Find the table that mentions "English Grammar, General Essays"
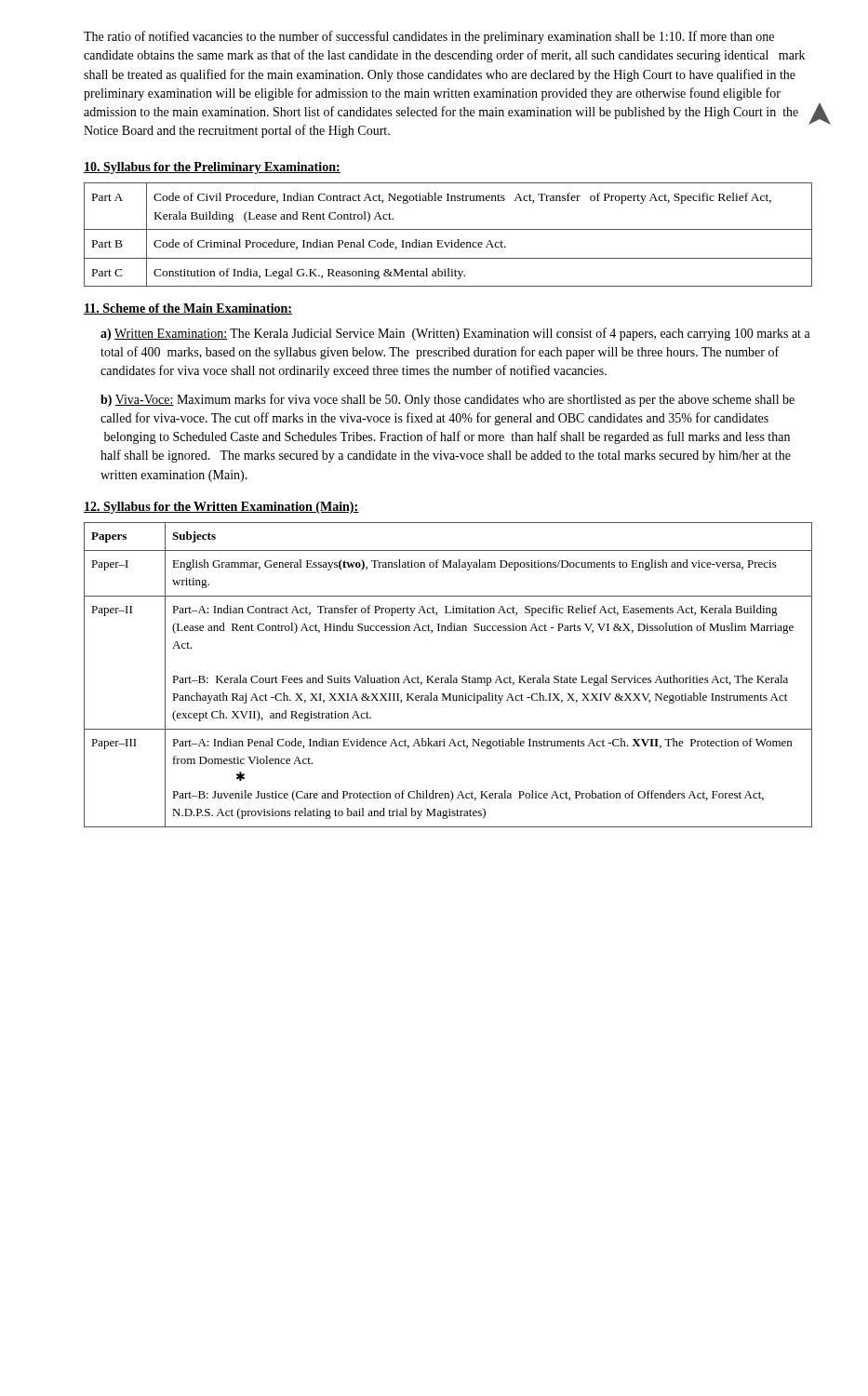Image resolution: width=868 pixels, height=1396 pixels. (x=448, y=675)
